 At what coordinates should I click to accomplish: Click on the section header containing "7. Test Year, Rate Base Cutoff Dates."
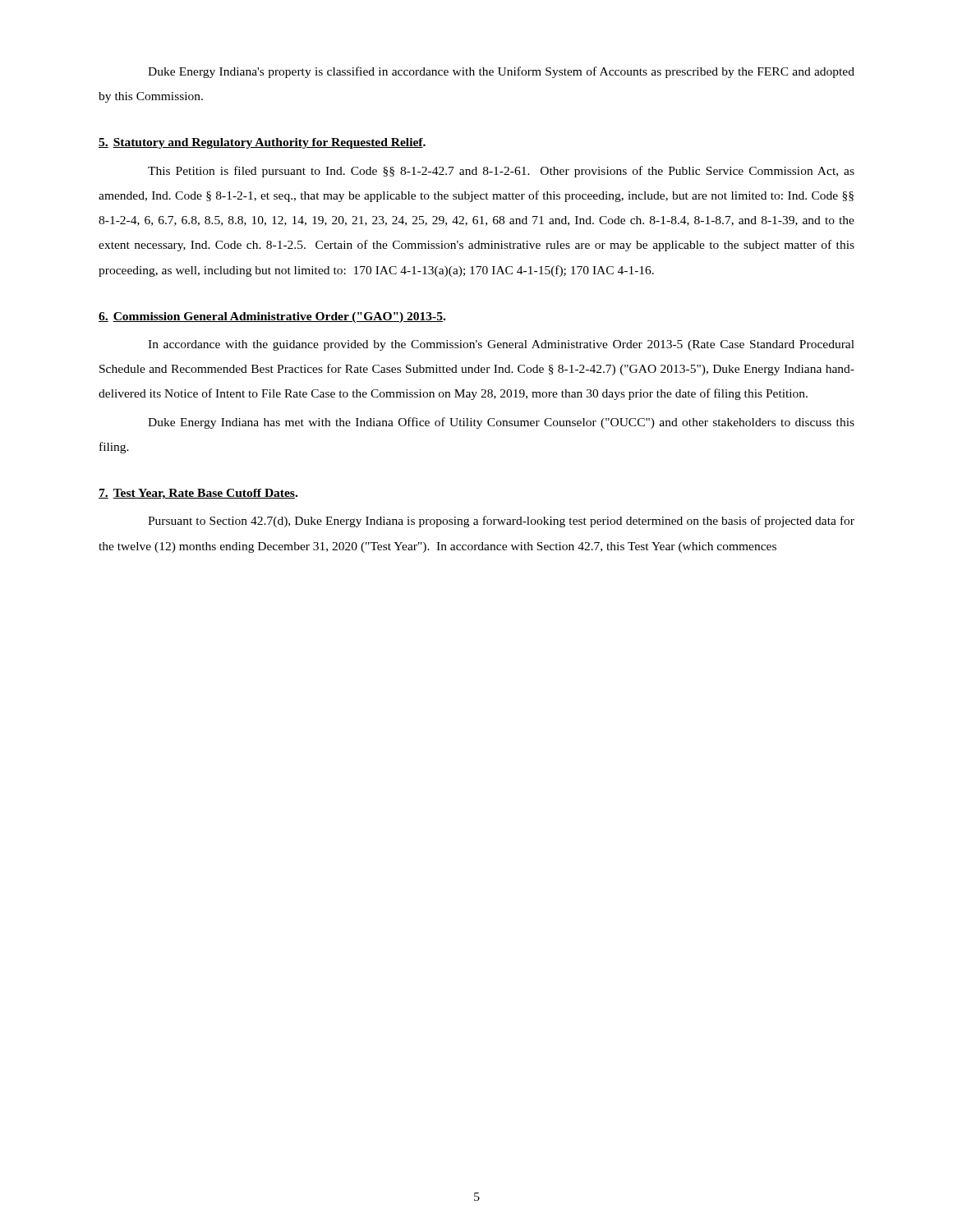tap(198, 493)
